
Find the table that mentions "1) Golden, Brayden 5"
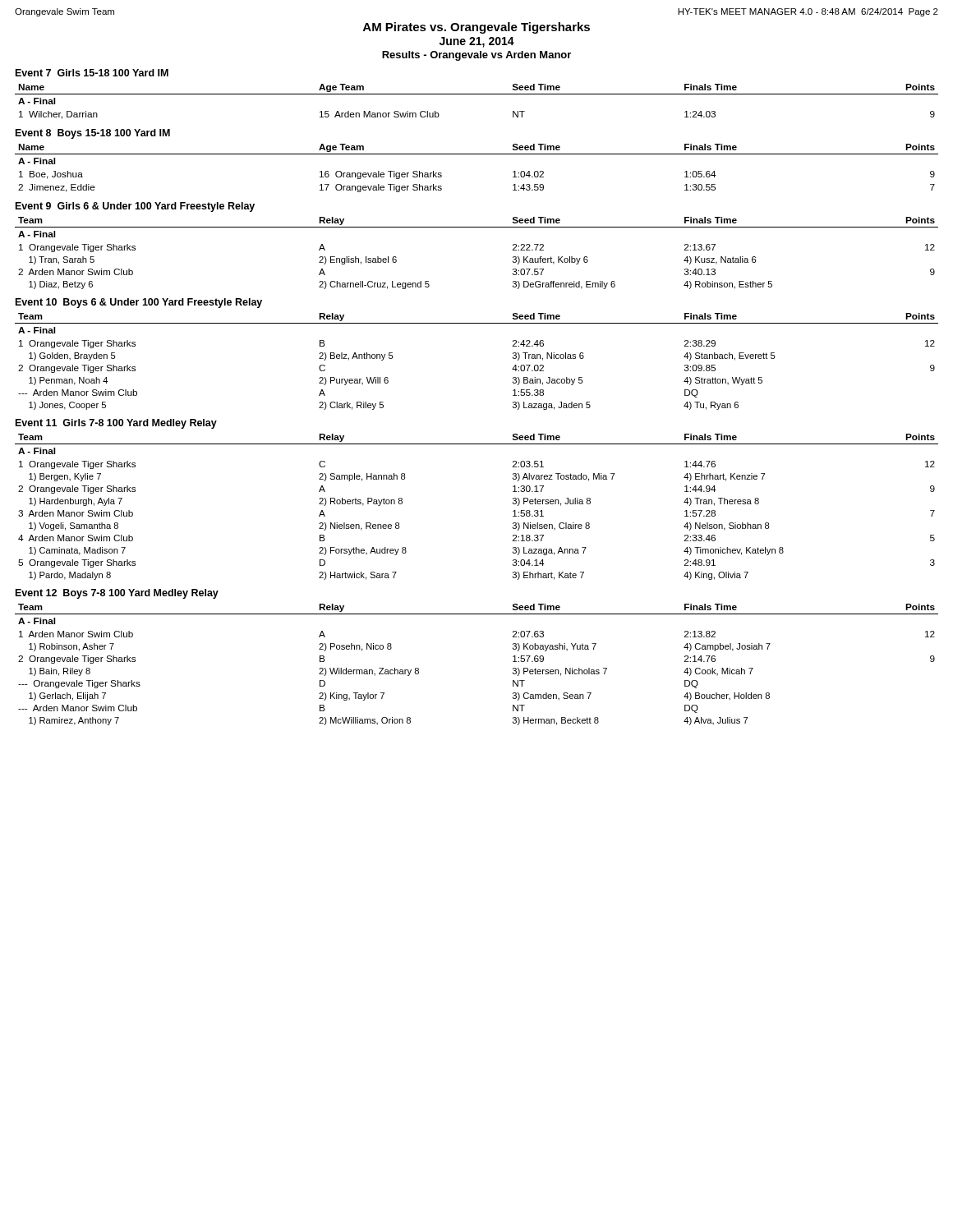(476, 360)
